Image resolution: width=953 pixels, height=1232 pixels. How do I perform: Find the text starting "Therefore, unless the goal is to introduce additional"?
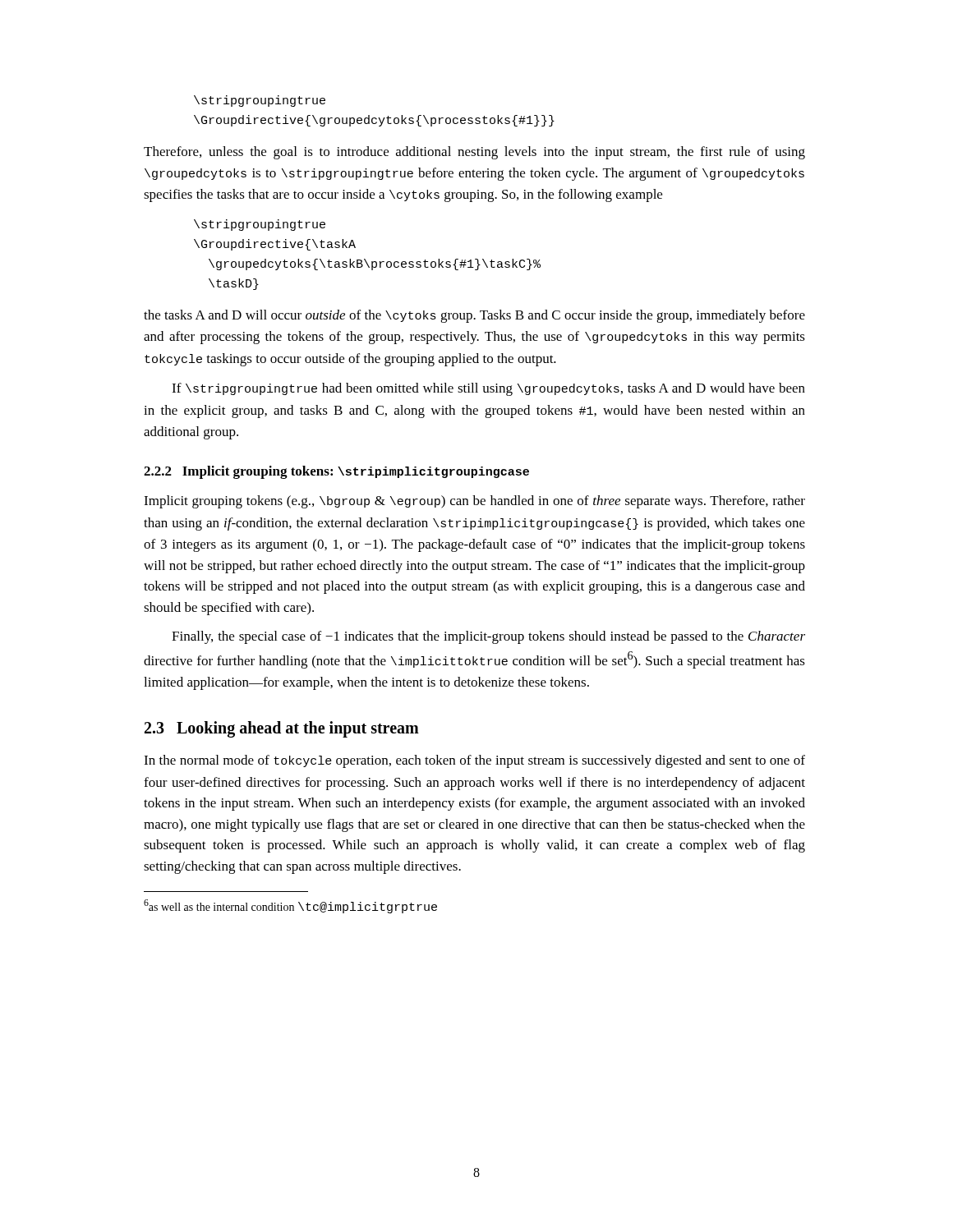pyautogui.click(x=474, y=174)
